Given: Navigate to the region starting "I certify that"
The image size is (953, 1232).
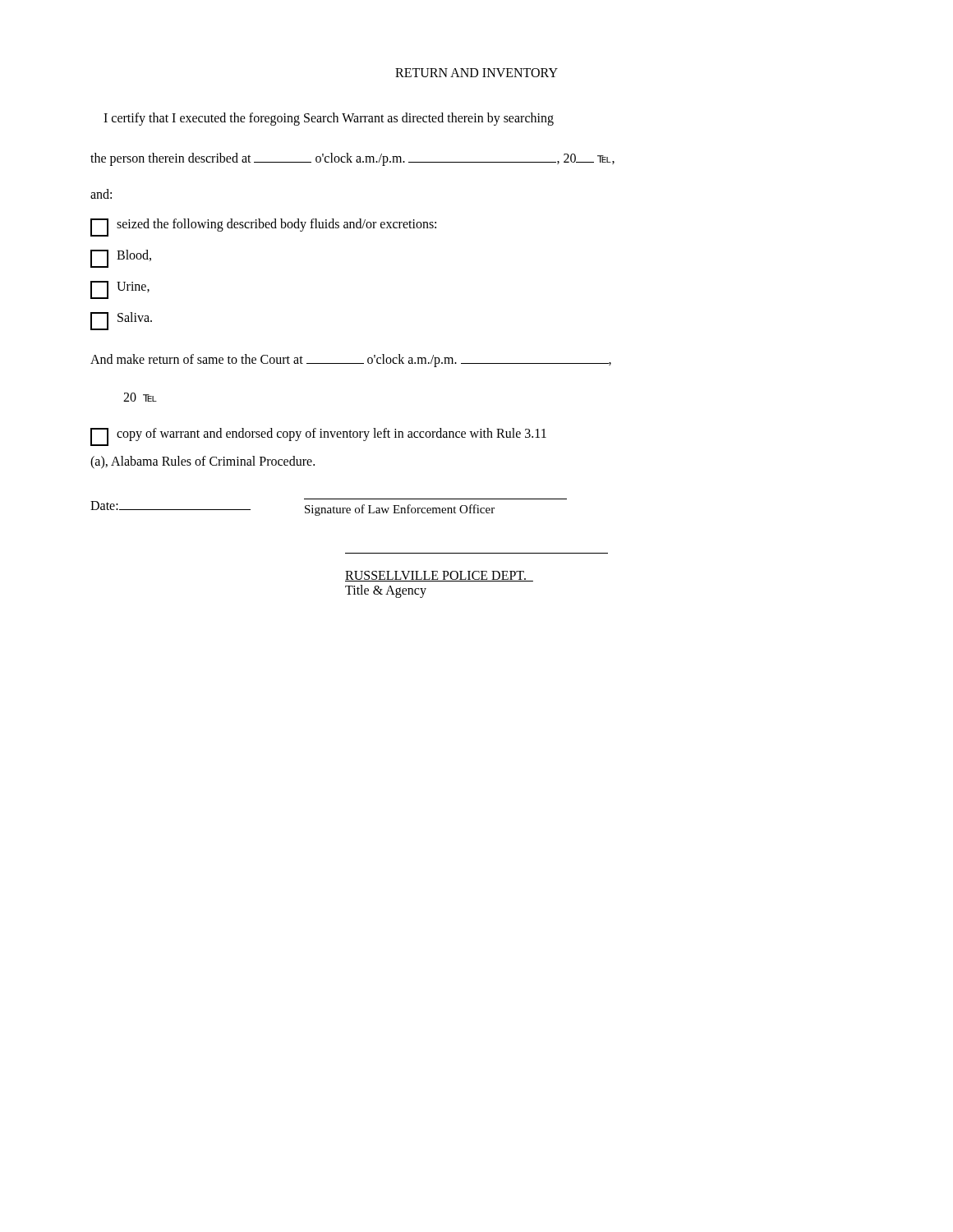Looking at the screenshot, I should [322, 118].
